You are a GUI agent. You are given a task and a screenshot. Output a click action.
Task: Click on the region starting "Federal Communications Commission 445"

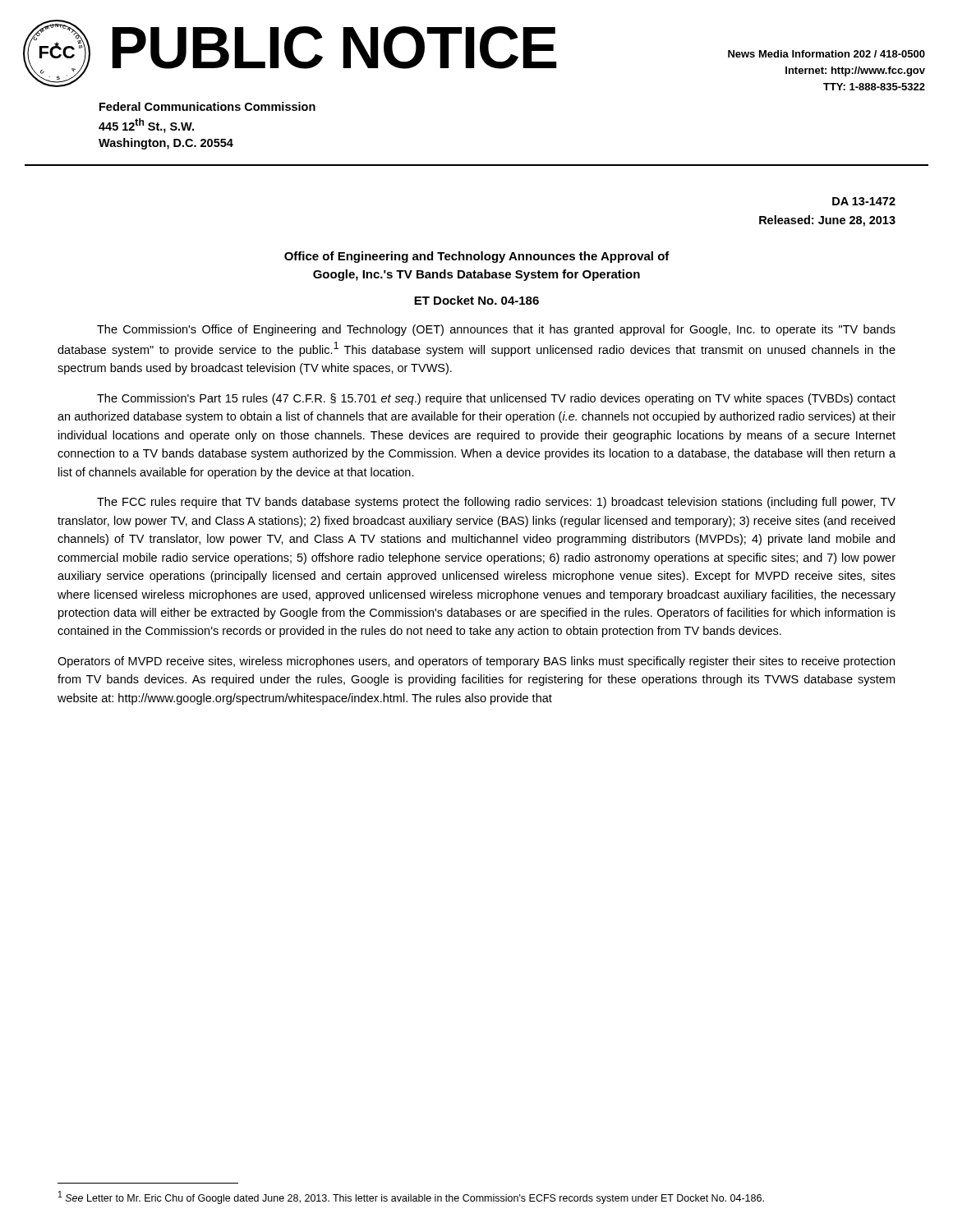[207, 106]
